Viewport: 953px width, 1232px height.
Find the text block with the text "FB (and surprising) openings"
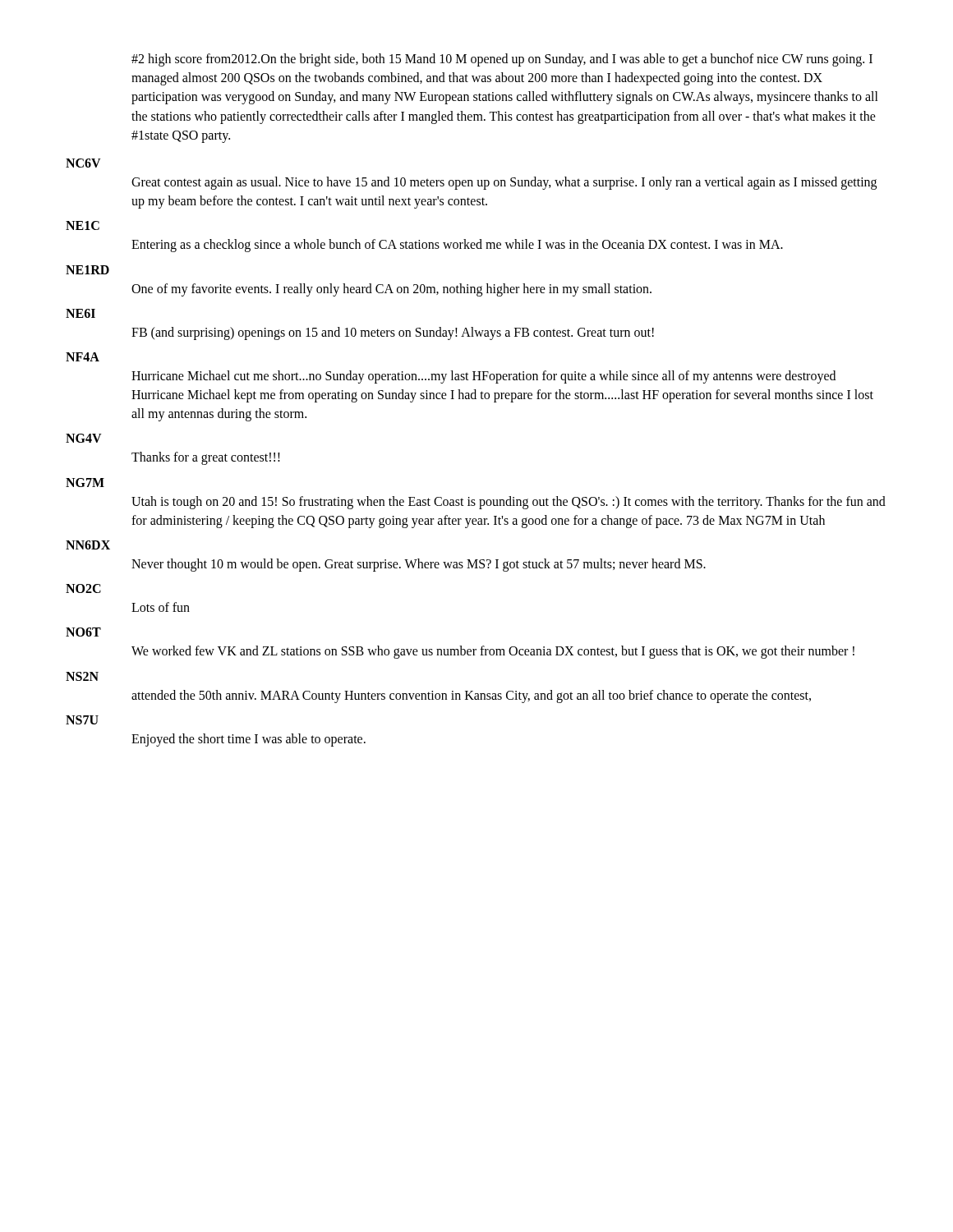click(393, 332)
